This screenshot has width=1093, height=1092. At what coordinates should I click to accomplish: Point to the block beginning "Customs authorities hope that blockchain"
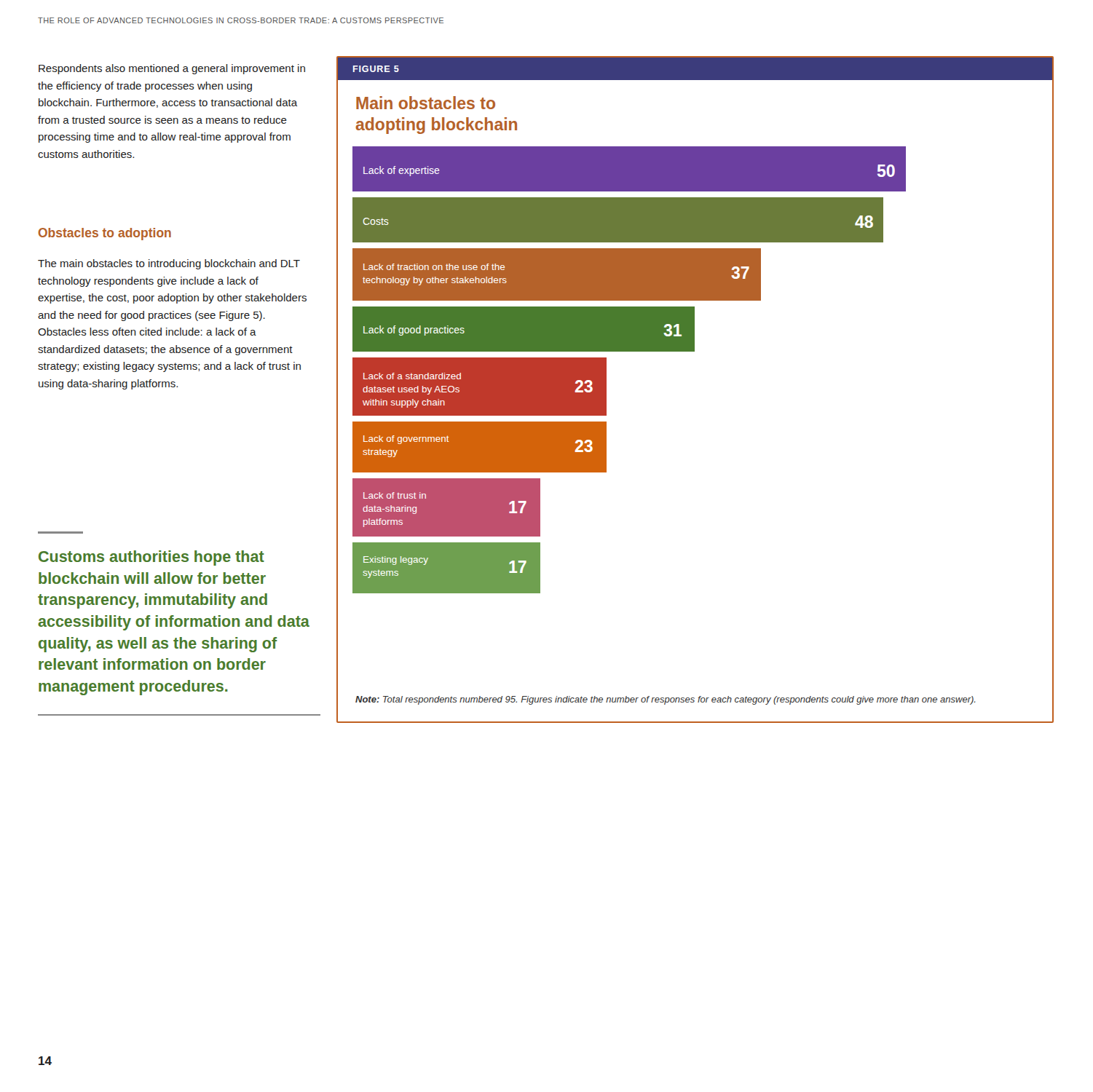click(x=179, y=623)
